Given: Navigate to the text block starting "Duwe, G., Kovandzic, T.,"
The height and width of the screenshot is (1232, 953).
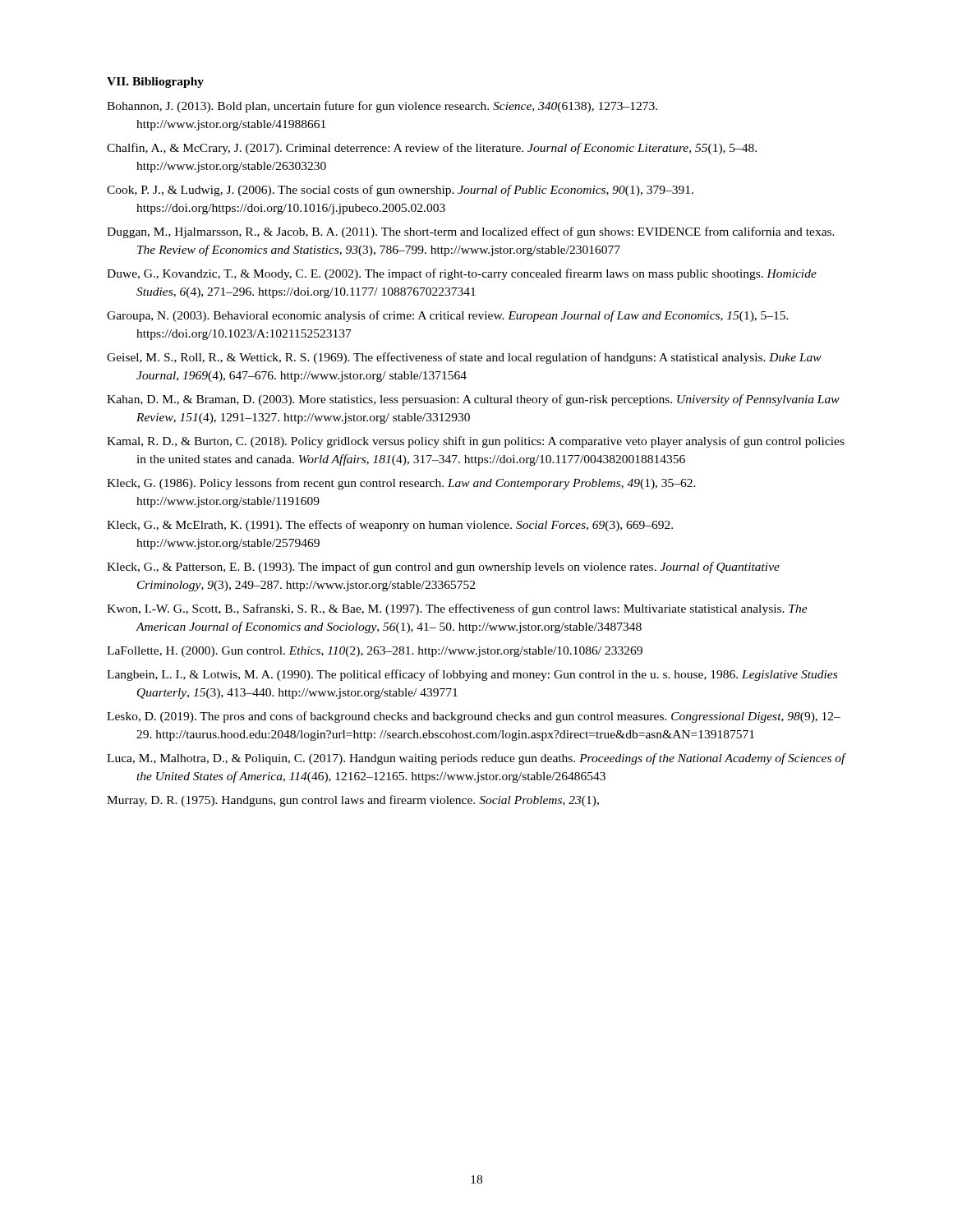Looking at the screenshot, I should point(462,282).
